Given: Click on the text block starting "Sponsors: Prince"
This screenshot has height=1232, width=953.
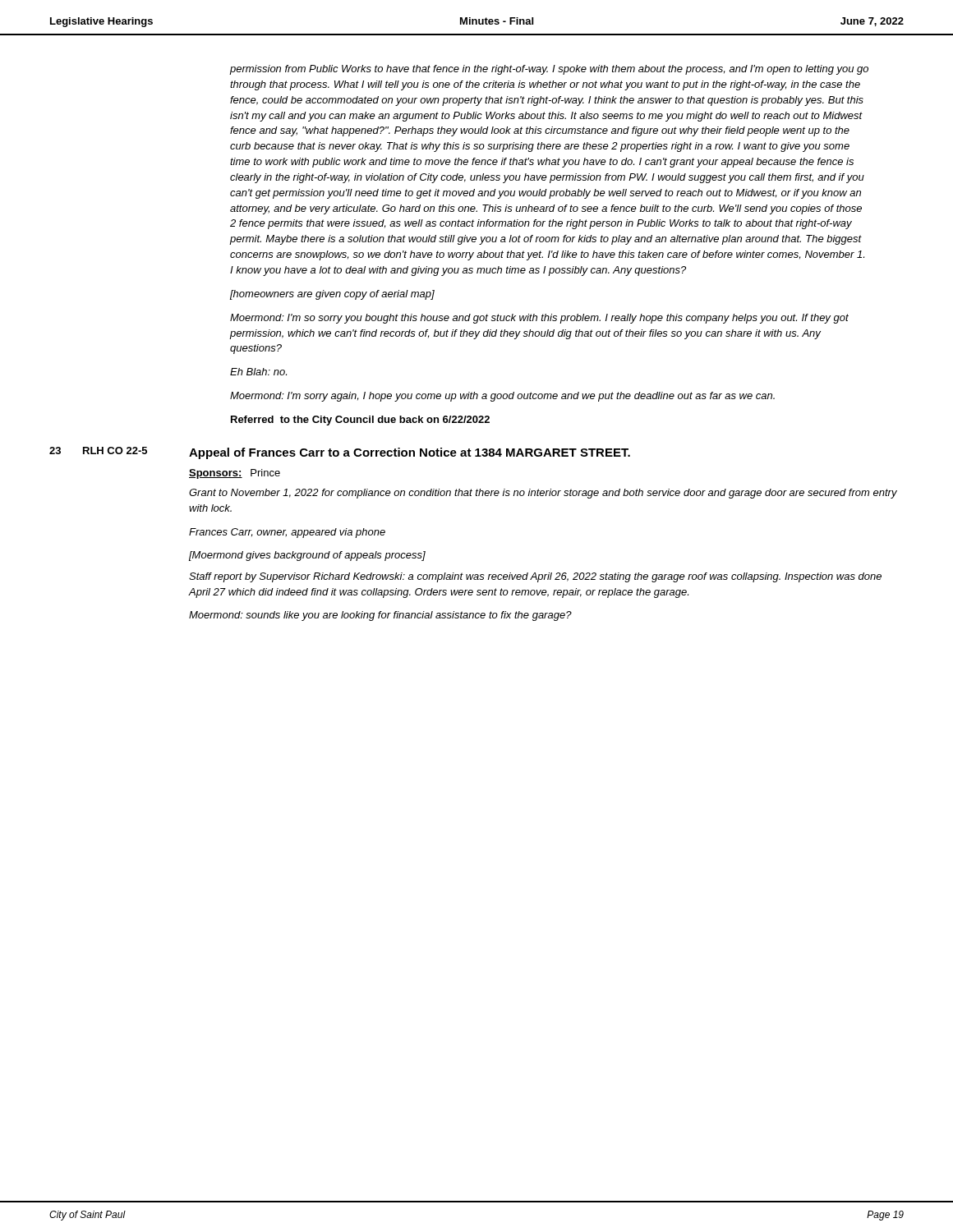Looking at the screenshot, I should coord(235,473).
